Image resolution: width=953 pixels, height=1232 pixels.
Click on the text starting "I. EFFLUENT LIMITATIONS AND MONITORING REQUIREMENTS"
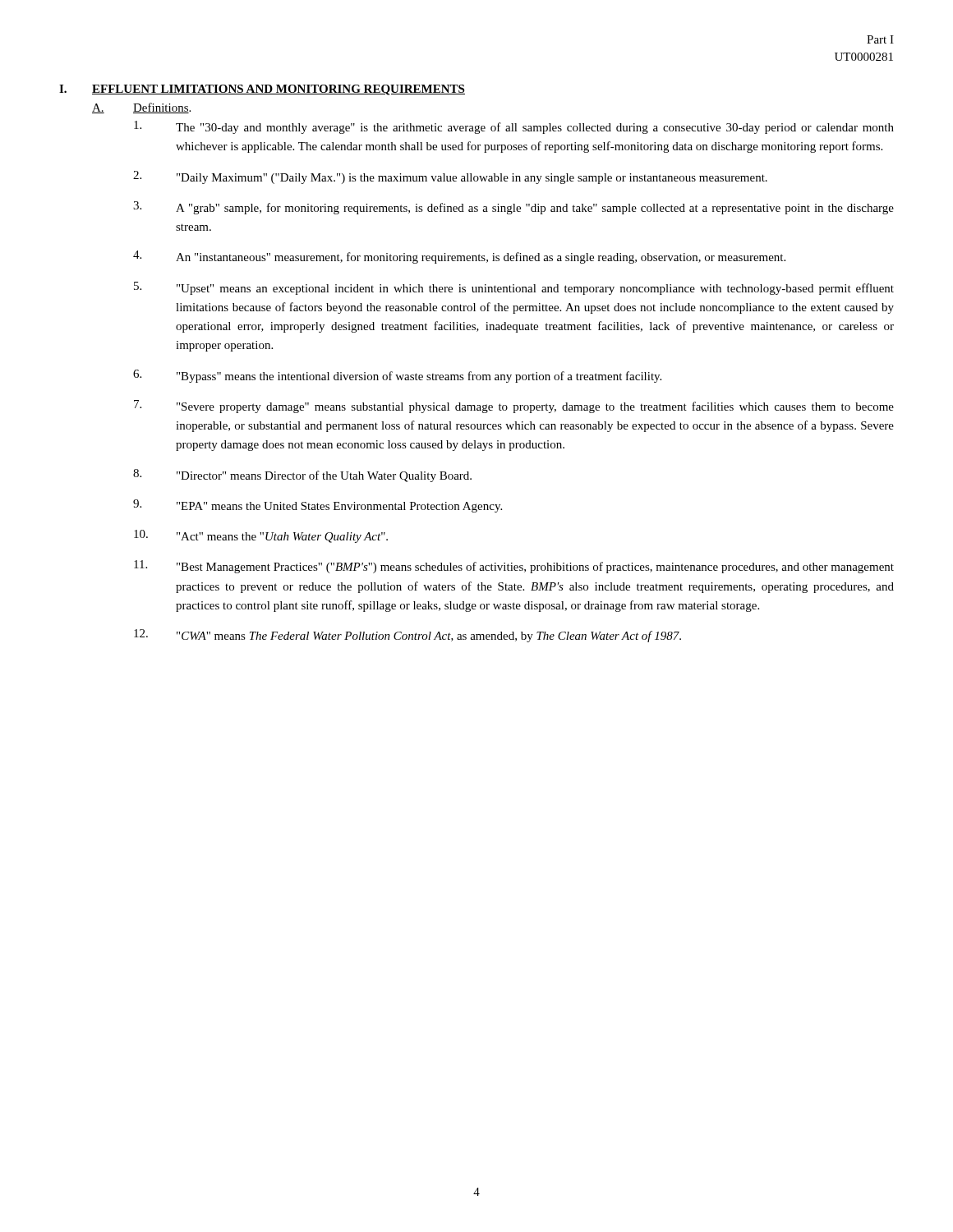click(x=262, y=89)
